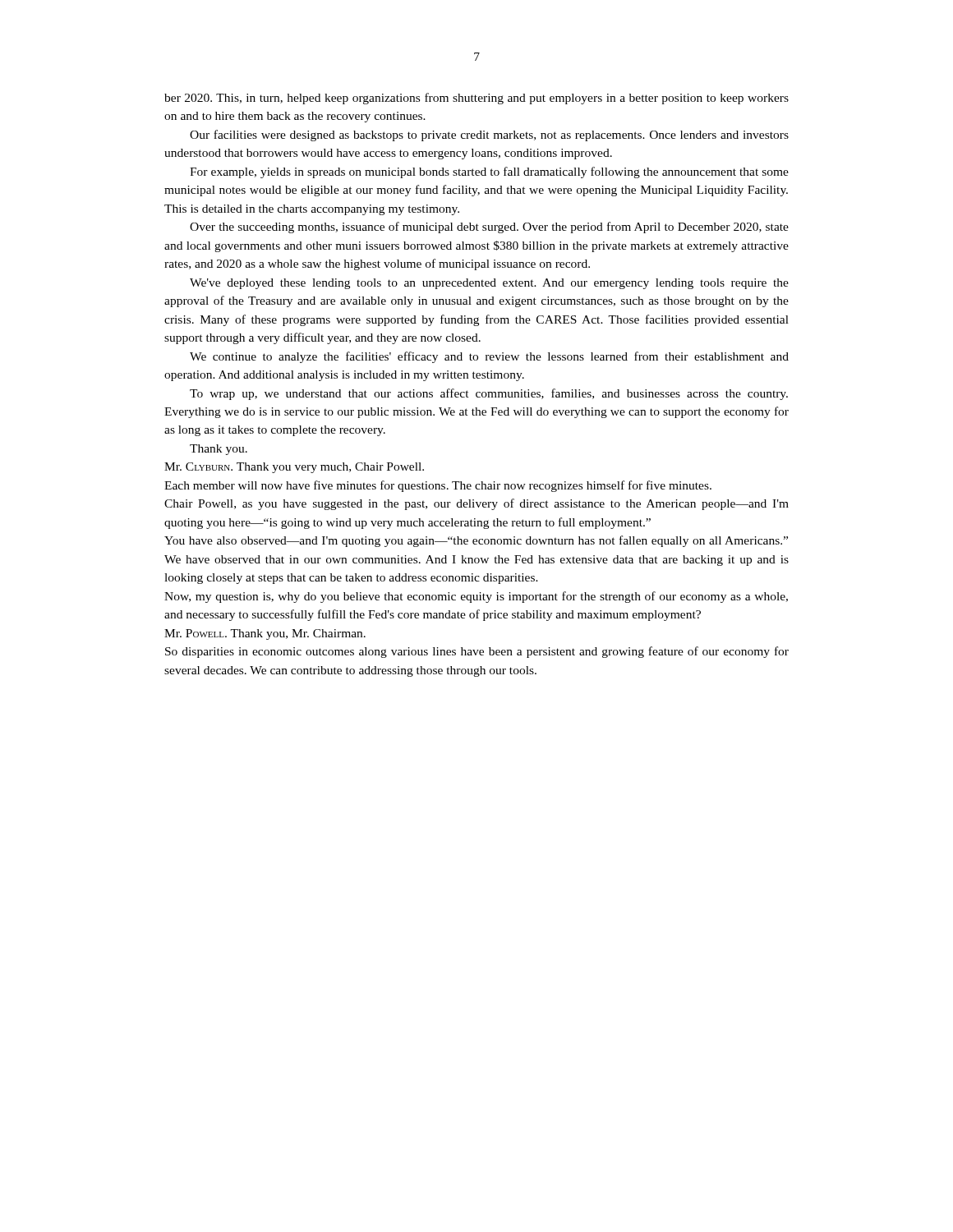Point to the block beginning "ber 2020. This, in"
The height and width of the screenshot is (1232, 953).
pos(476,384)
